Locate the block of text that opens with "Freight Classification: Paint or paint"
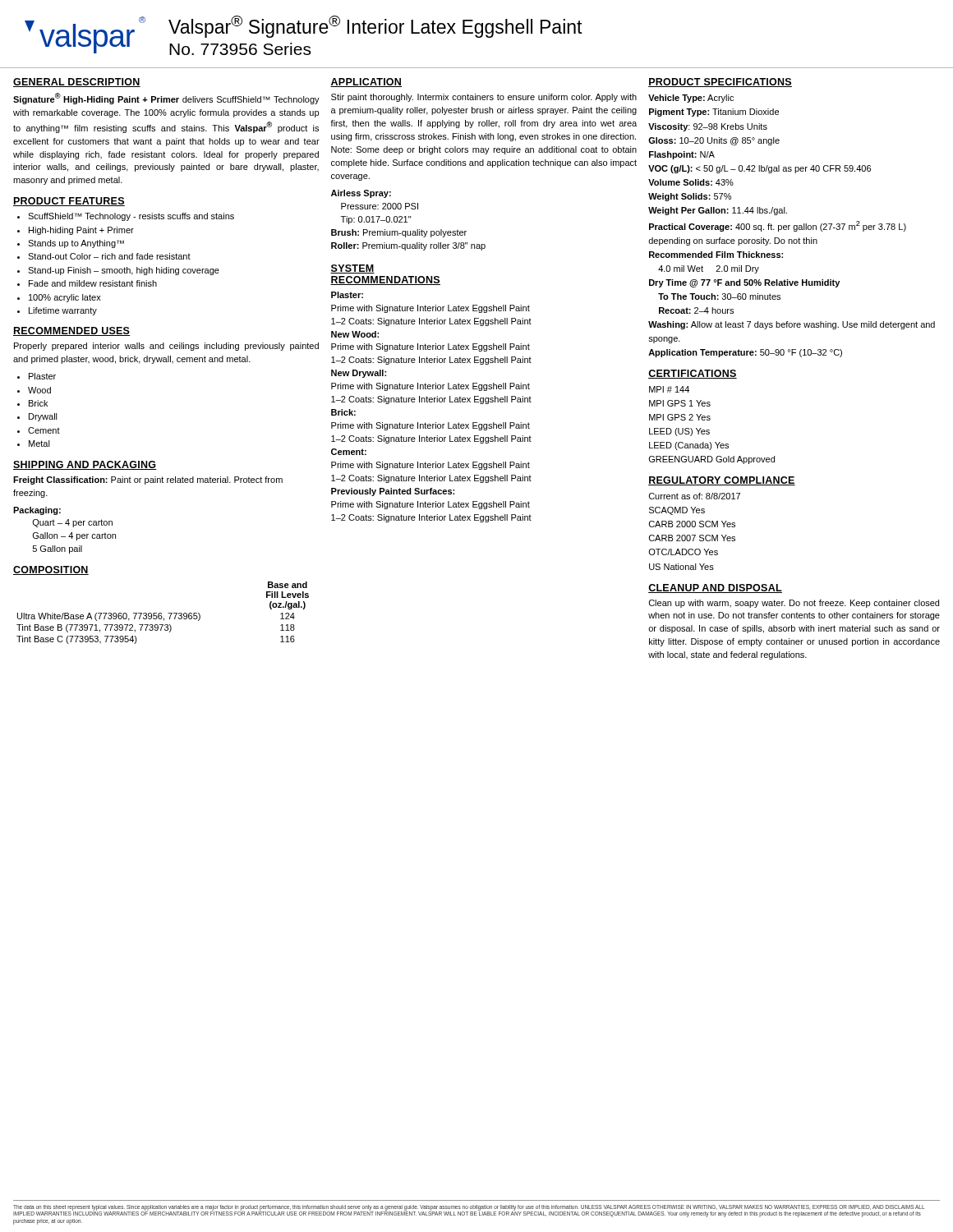 click(148, 486)
